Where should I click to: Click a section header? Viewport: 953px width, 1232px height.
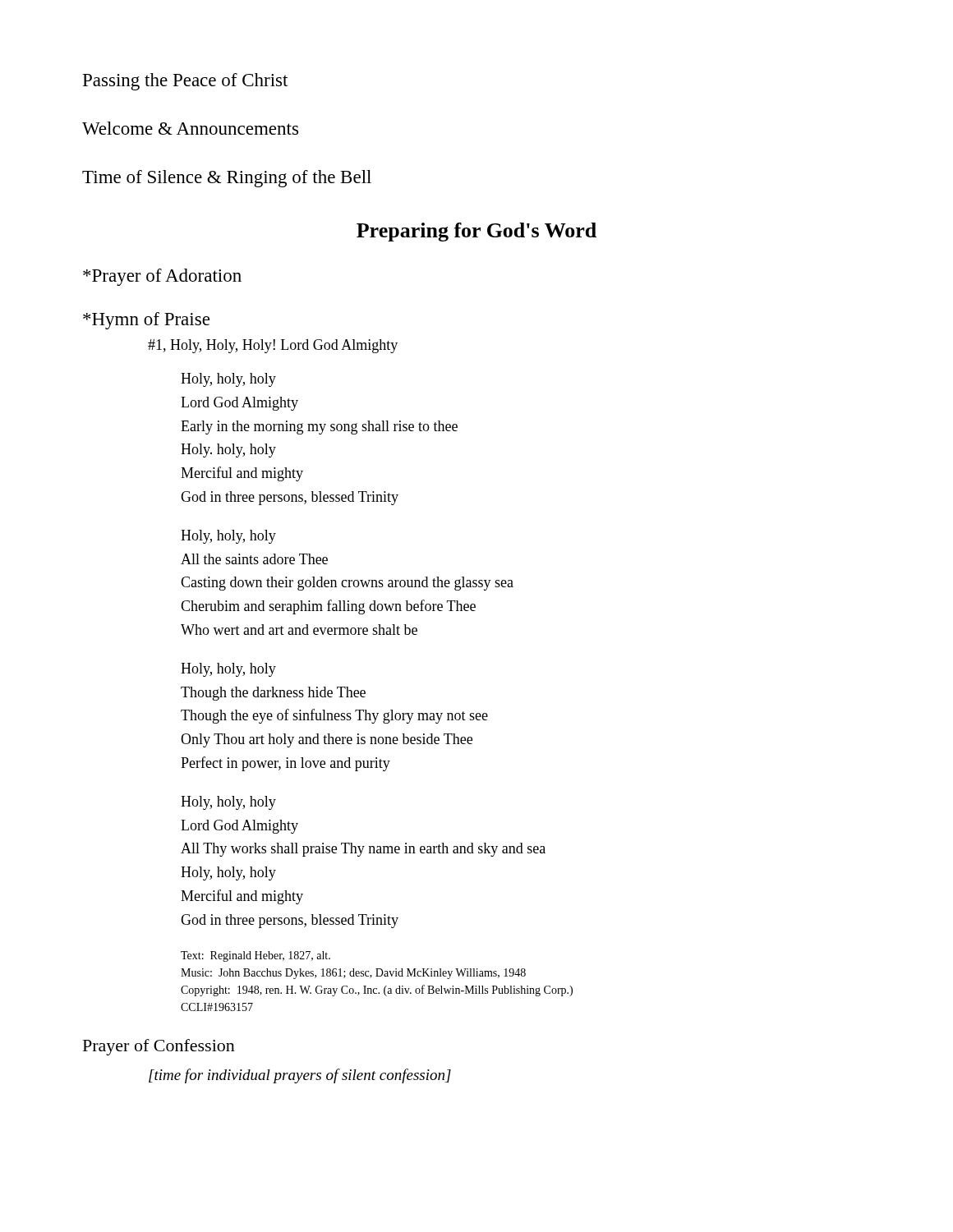click(476, 231)
